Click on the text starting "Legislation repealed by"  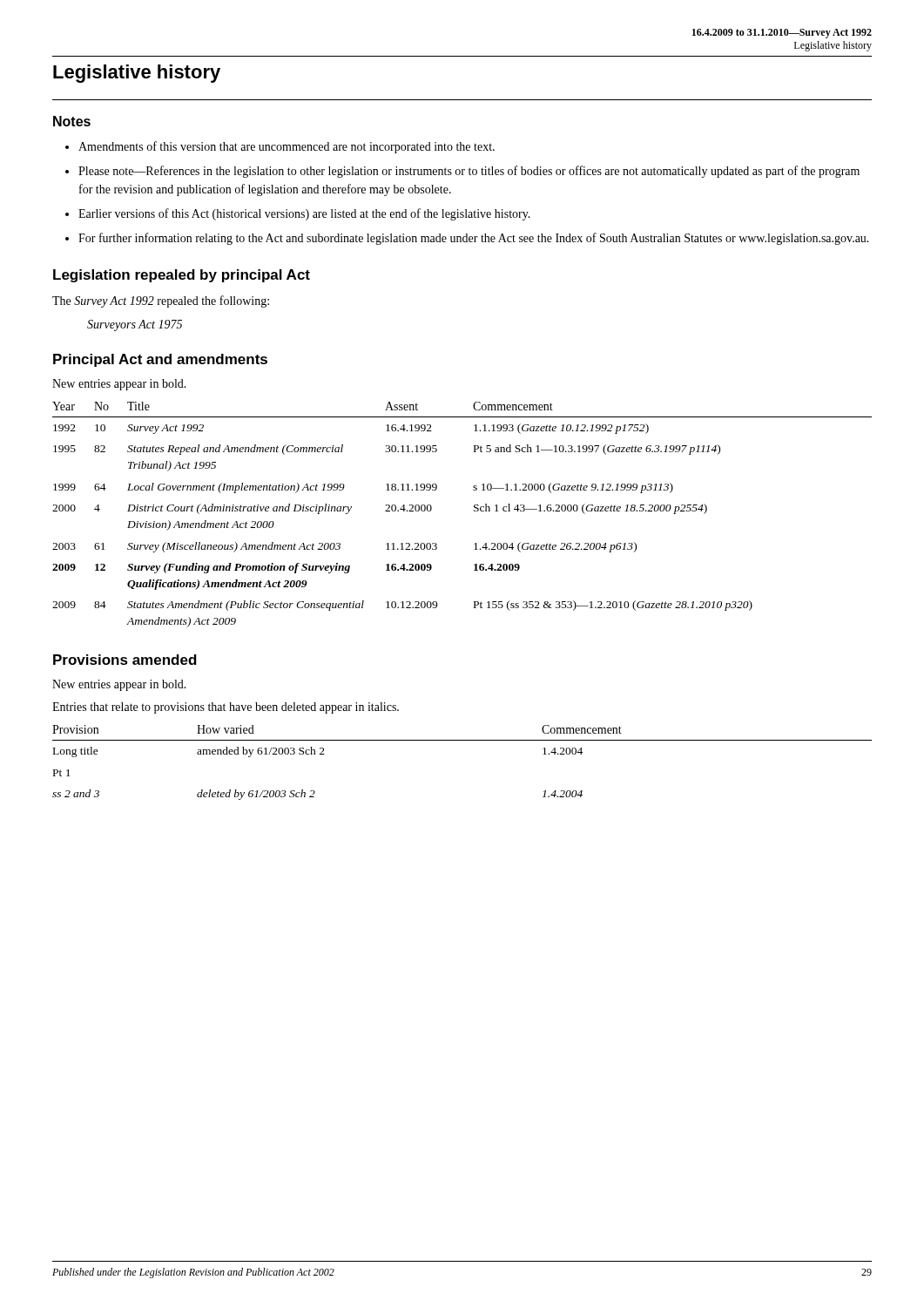(182, 276)
